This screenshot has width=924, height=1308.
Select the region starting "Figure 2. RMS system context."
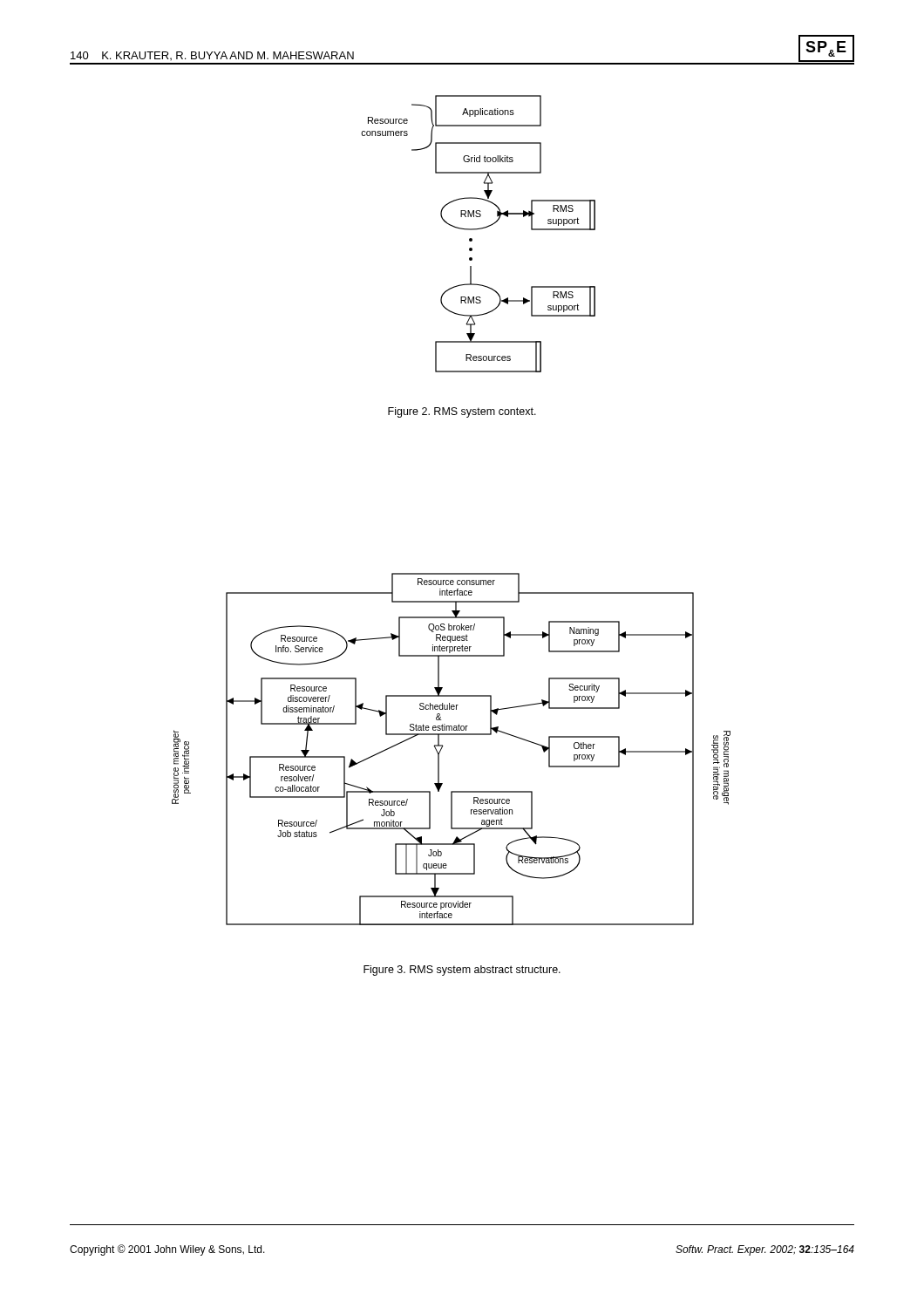pyautogui.click(x=462, y=412)
